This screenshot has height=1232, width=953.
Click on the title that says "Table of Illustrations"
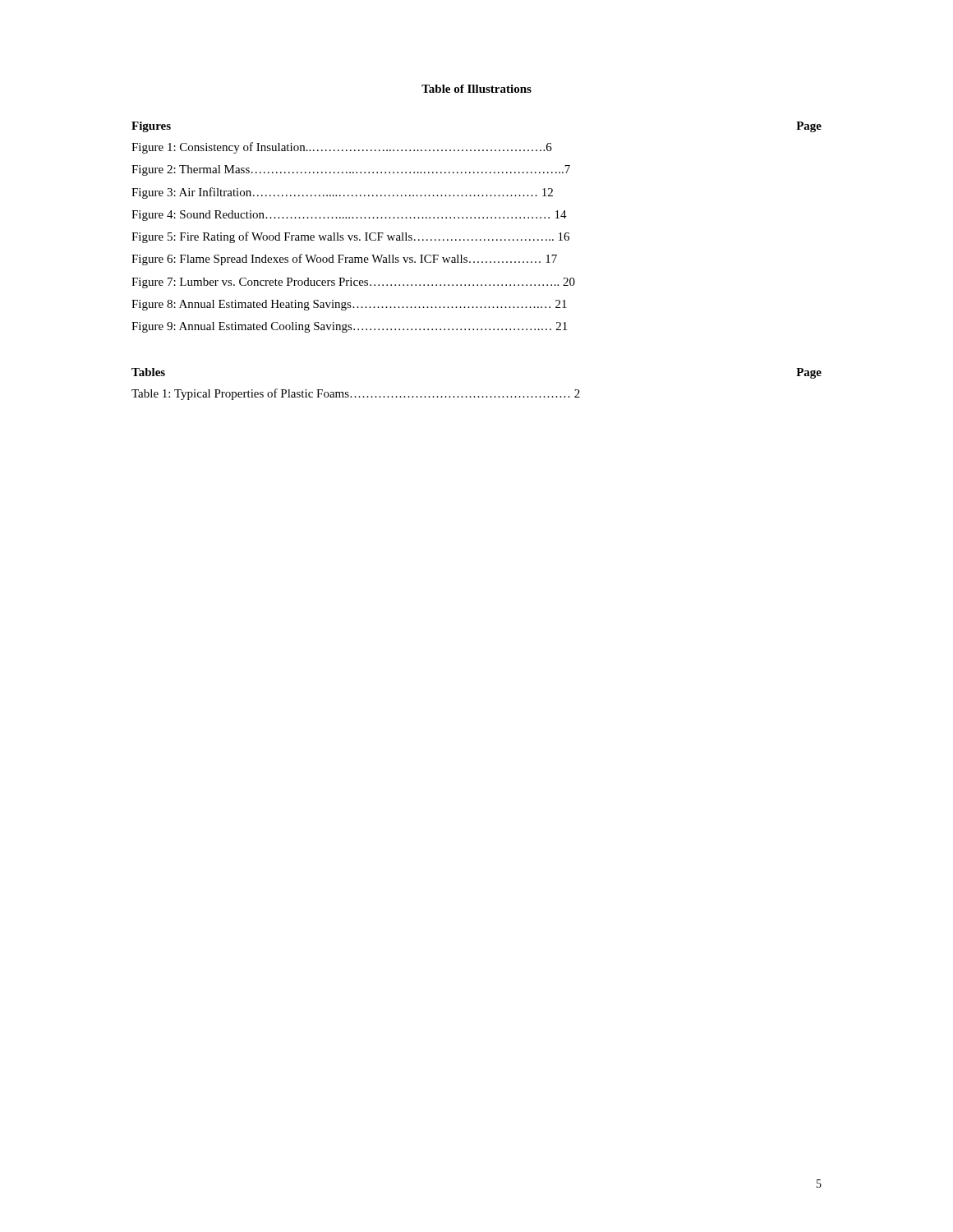click(x=476, y=89)
